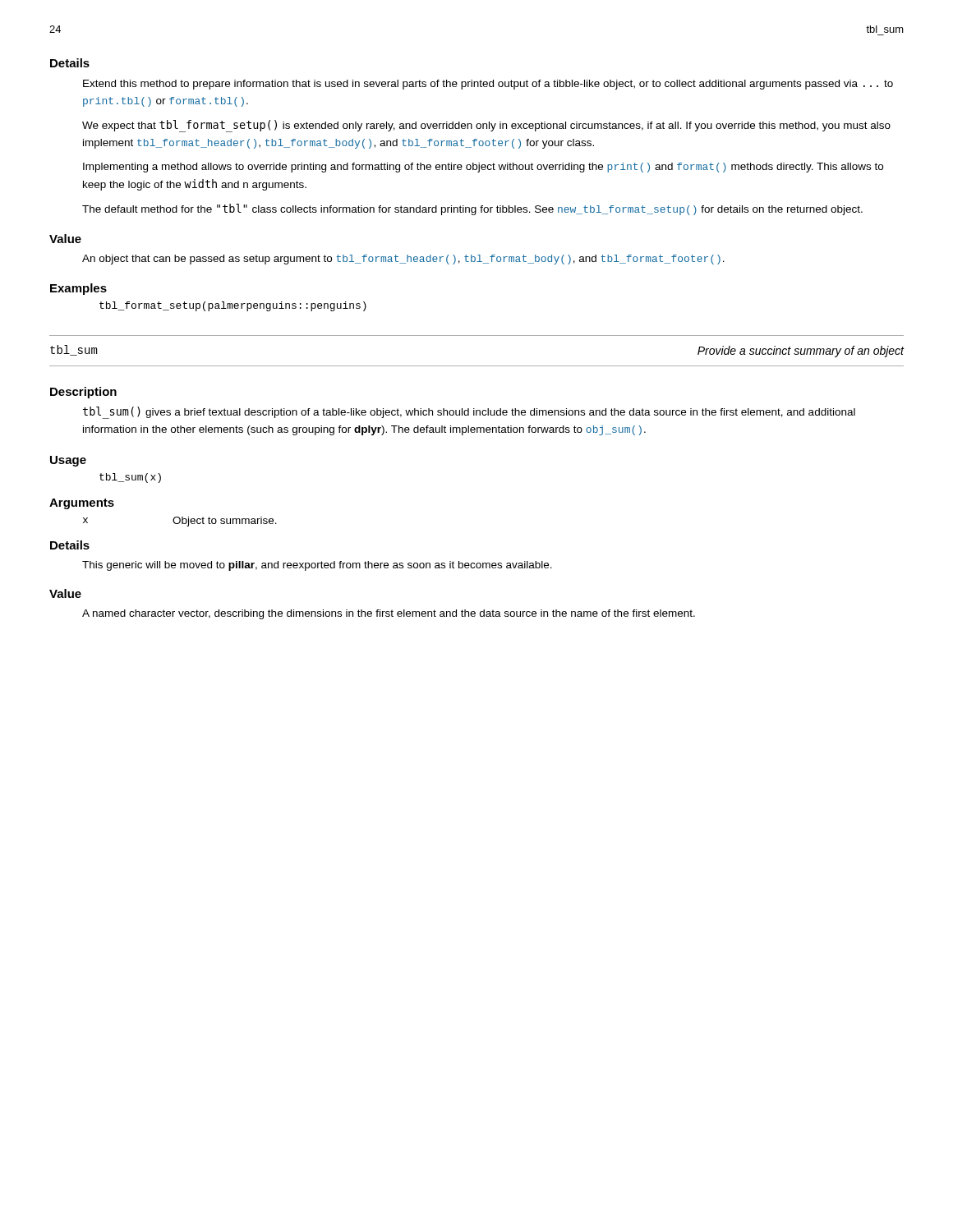The width and height of the screenshot is (953, 1232).
Task: Select the text block with the text "Extend this method to prepare information that"
Action: click(x=488, y=92)
